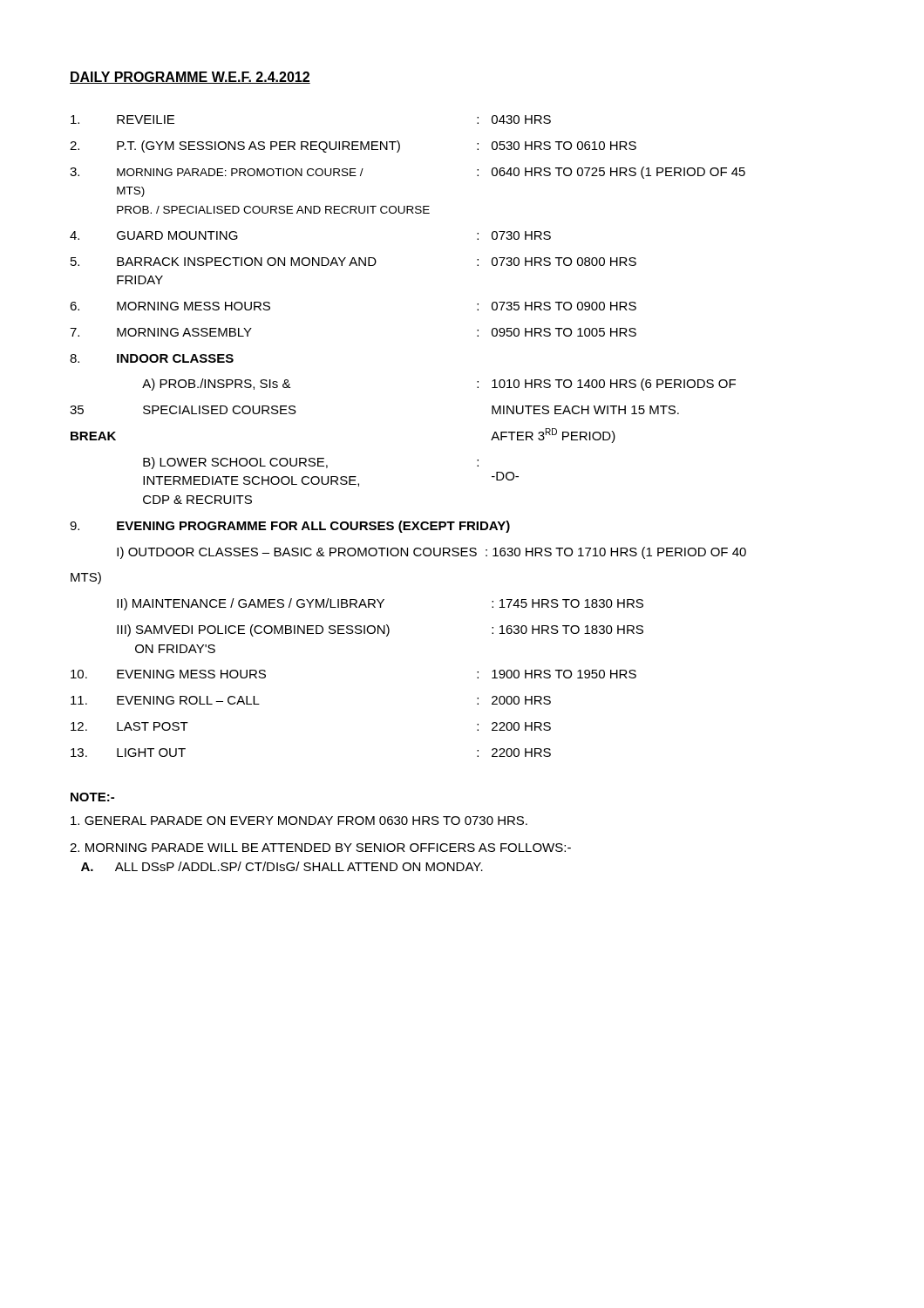Locate the passage starting "REVEILIE : 0430"
924x1308 pixels.
[x=74, y=119]
